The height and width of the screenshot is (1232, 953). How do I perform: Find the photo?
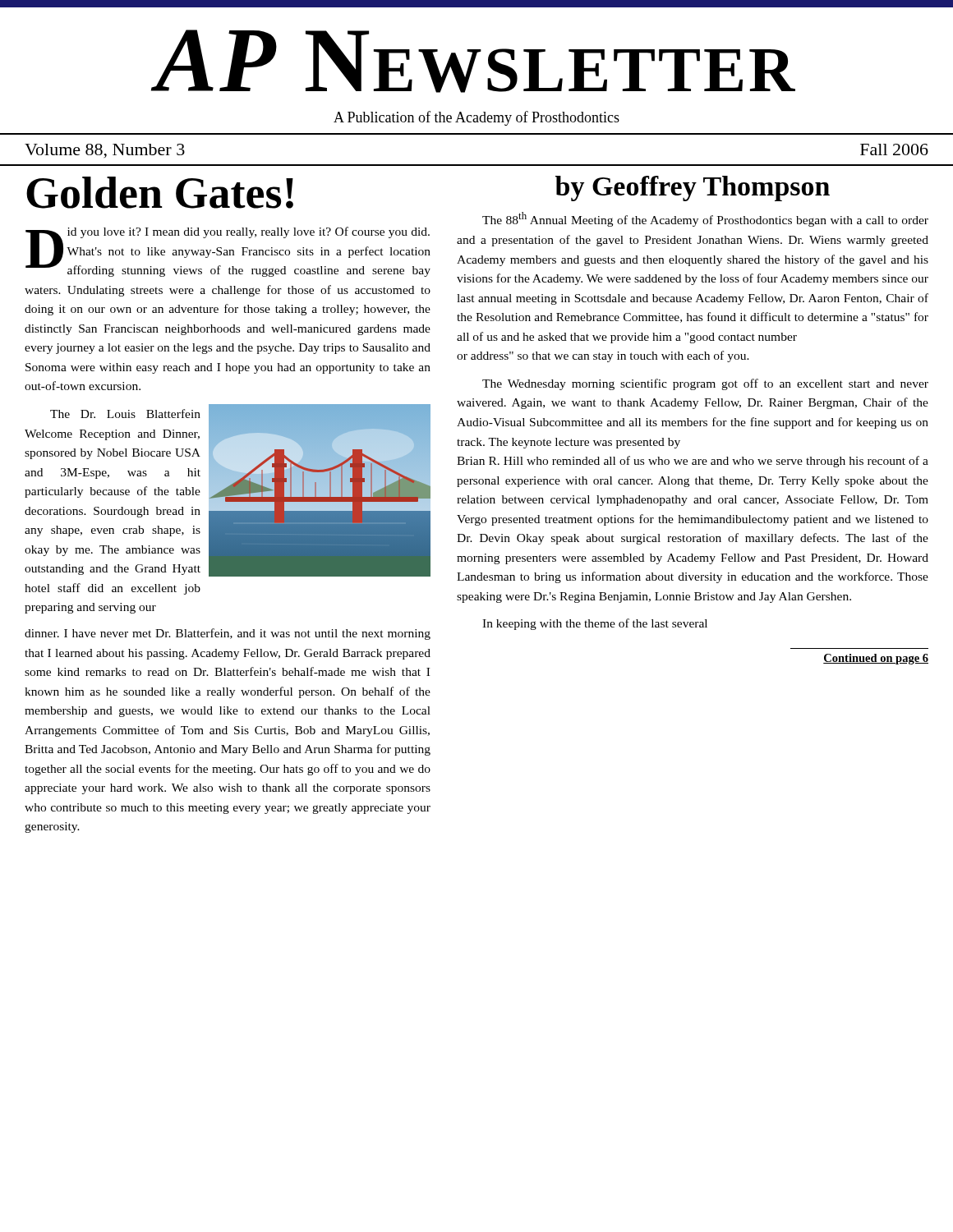(320, 490)
